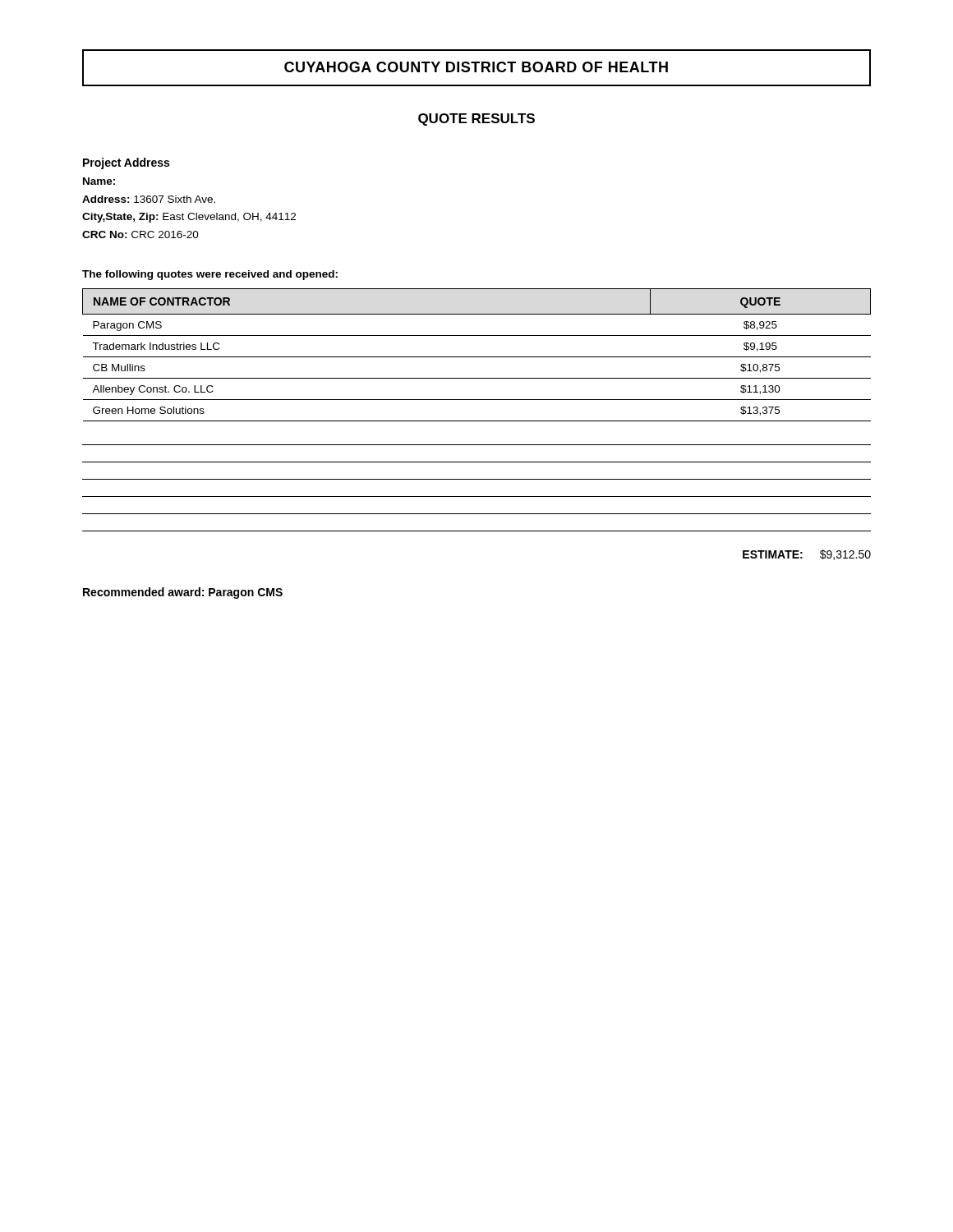This screenshot has height=1232, width=953.
Task: Point to the block beginning "Project Address Name: Address: 13607 Sixth"
Action: point(126,163)
